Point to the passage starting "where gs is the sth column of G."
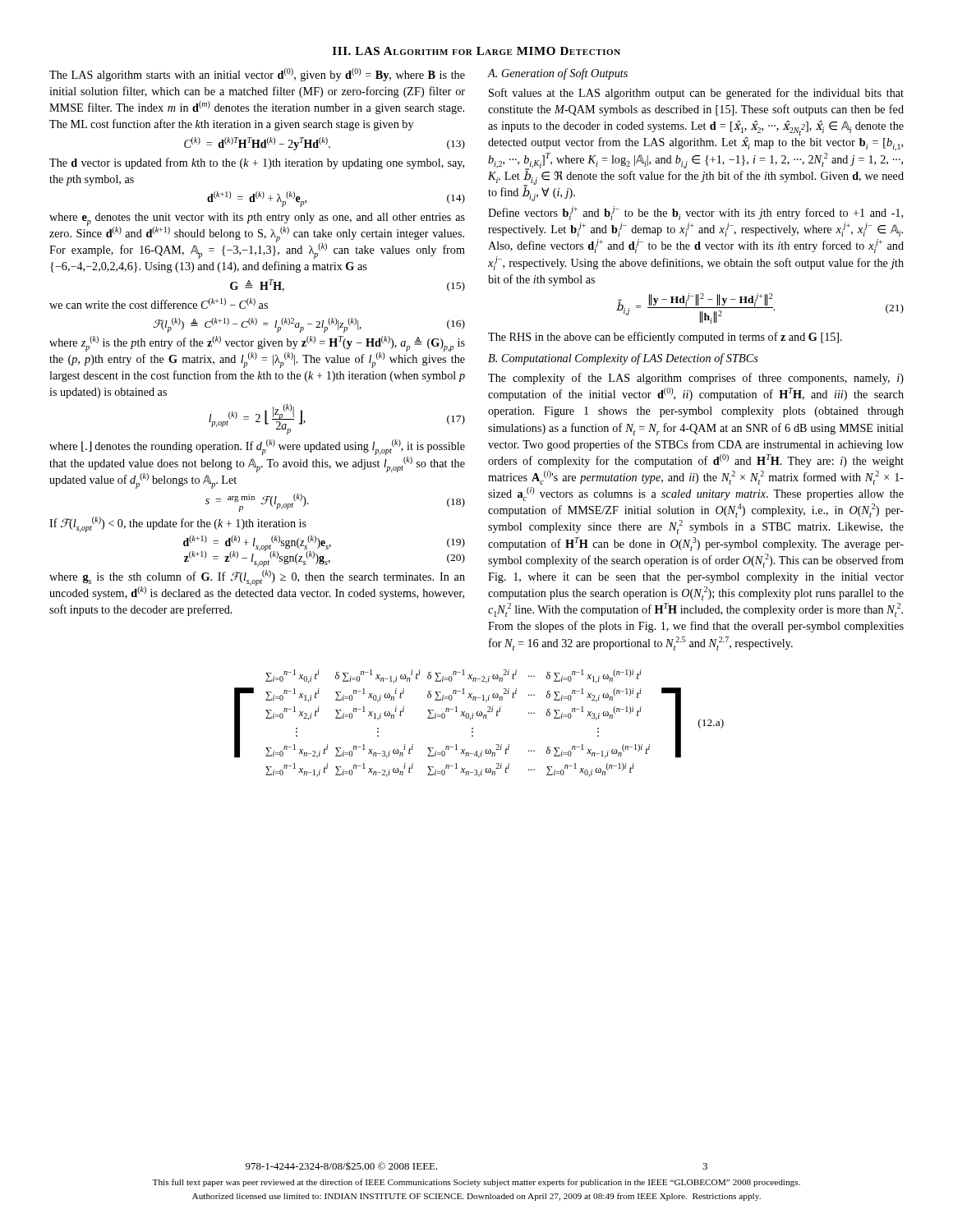The image size is (953, 1232). coord(257,593)
